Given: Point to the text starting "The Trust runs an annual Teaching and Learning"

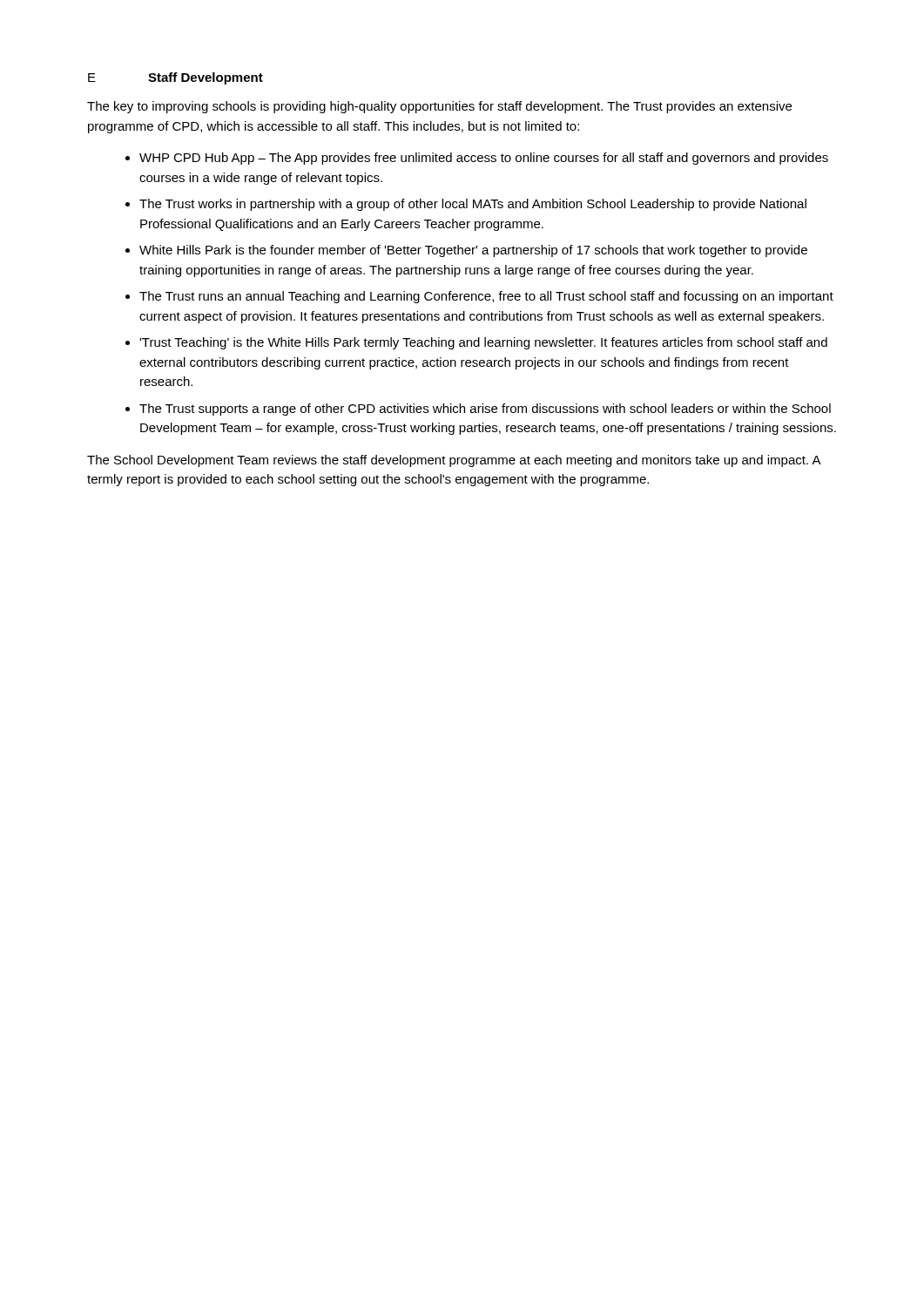Looking at the screenshot, I should [x=486, y=306].
